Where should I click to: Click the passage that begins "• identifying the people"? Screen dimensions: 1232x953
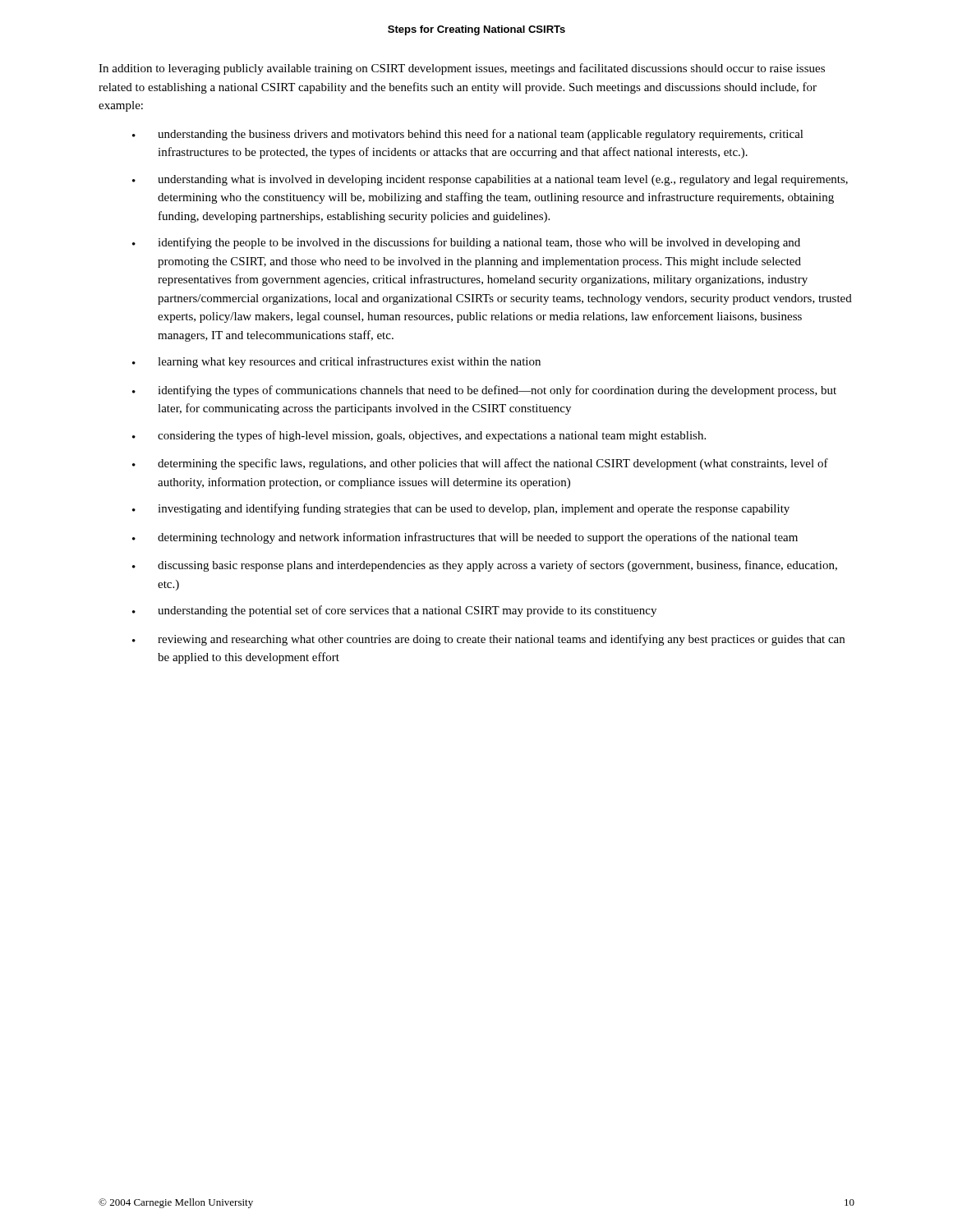[493, 289]
